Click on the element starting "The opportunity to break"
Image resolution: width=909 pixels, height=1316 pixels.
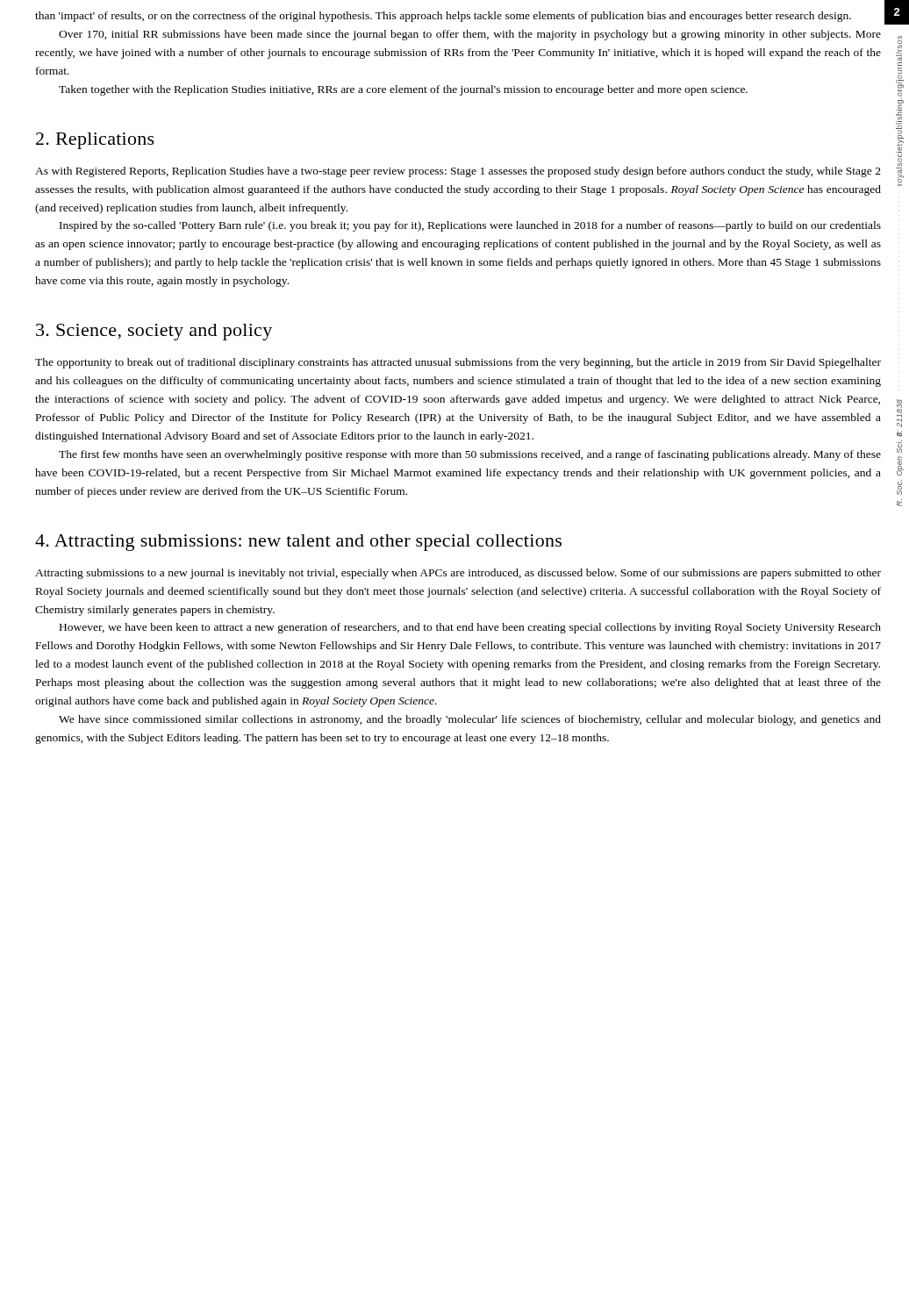click(x=458, y=427)
